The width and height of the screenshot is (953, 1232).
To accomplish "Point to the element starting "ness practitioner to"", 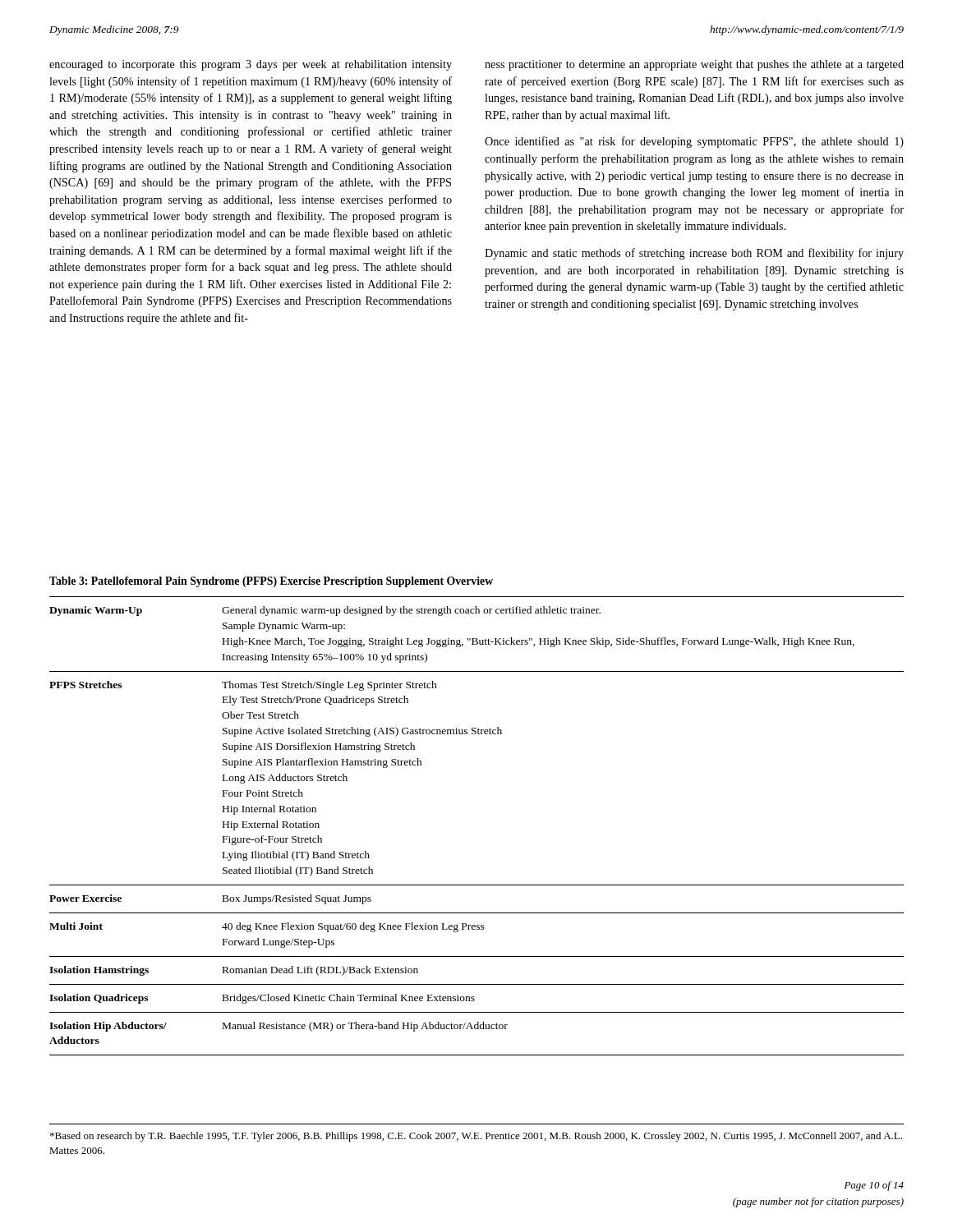I will pyautogui.click(x=694, y=184).
